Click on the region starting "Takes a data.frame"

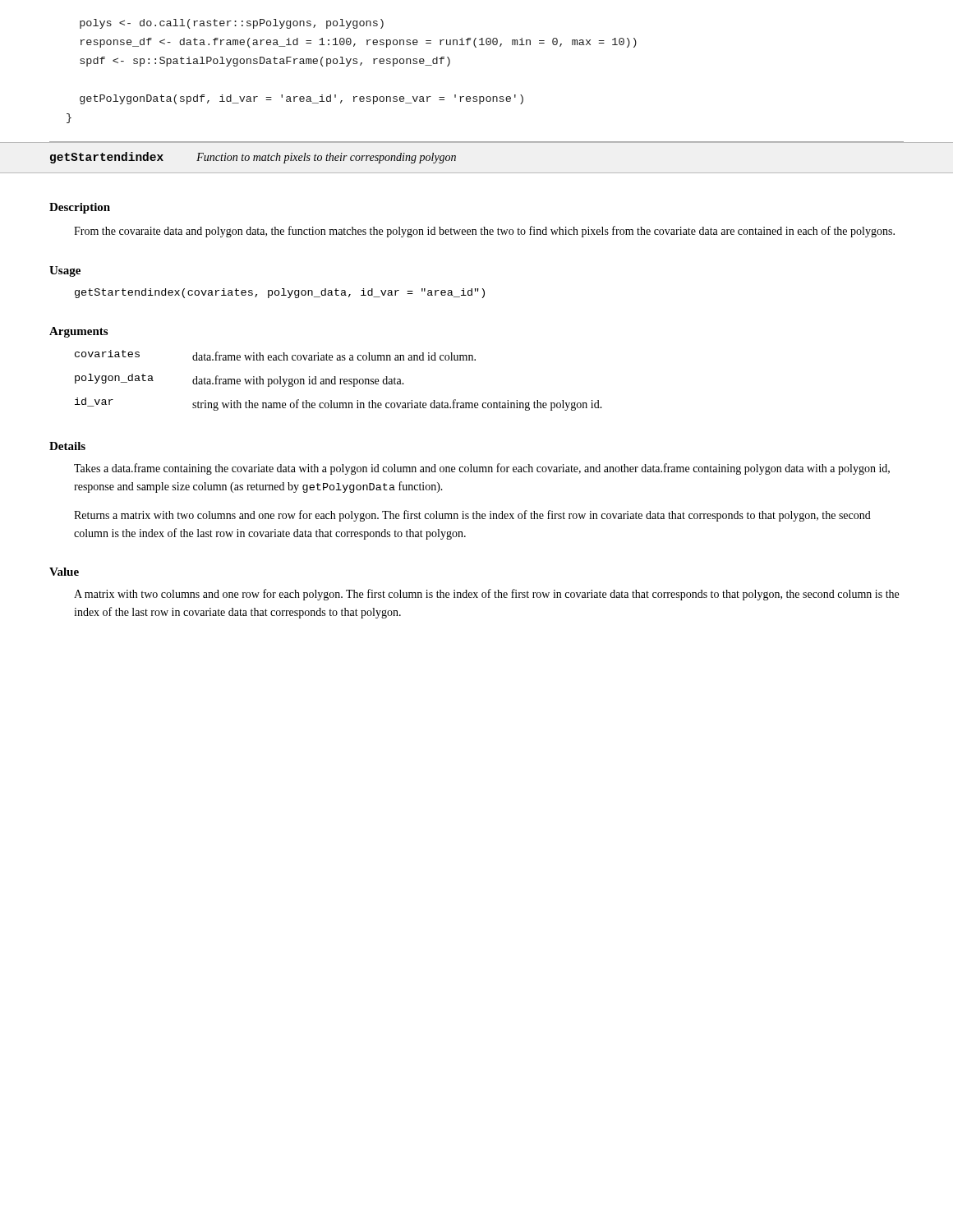(x=482, y=478)
